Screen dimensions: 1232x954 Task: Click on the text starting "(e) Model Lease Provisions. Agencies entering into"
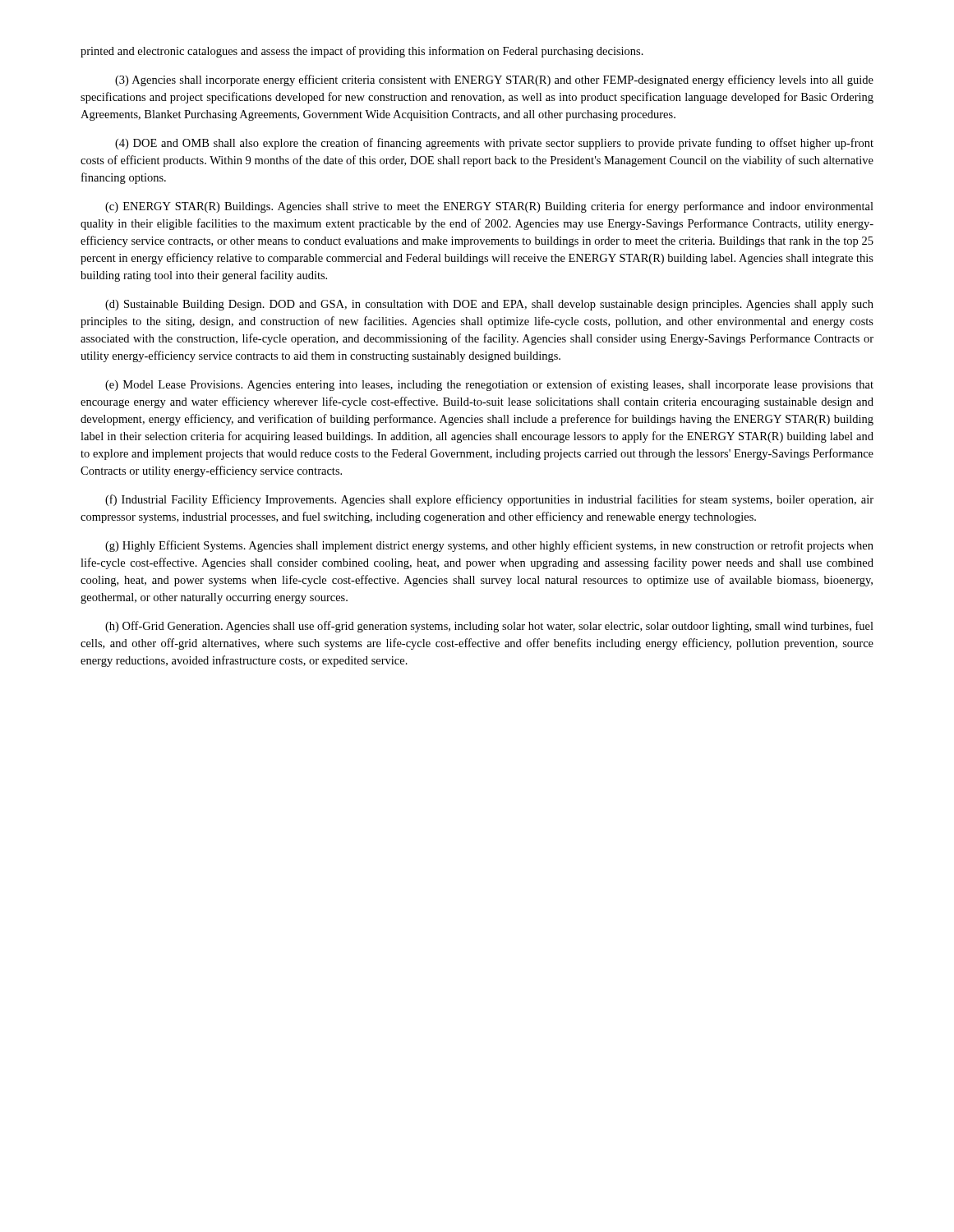click(x=477, y=428)
